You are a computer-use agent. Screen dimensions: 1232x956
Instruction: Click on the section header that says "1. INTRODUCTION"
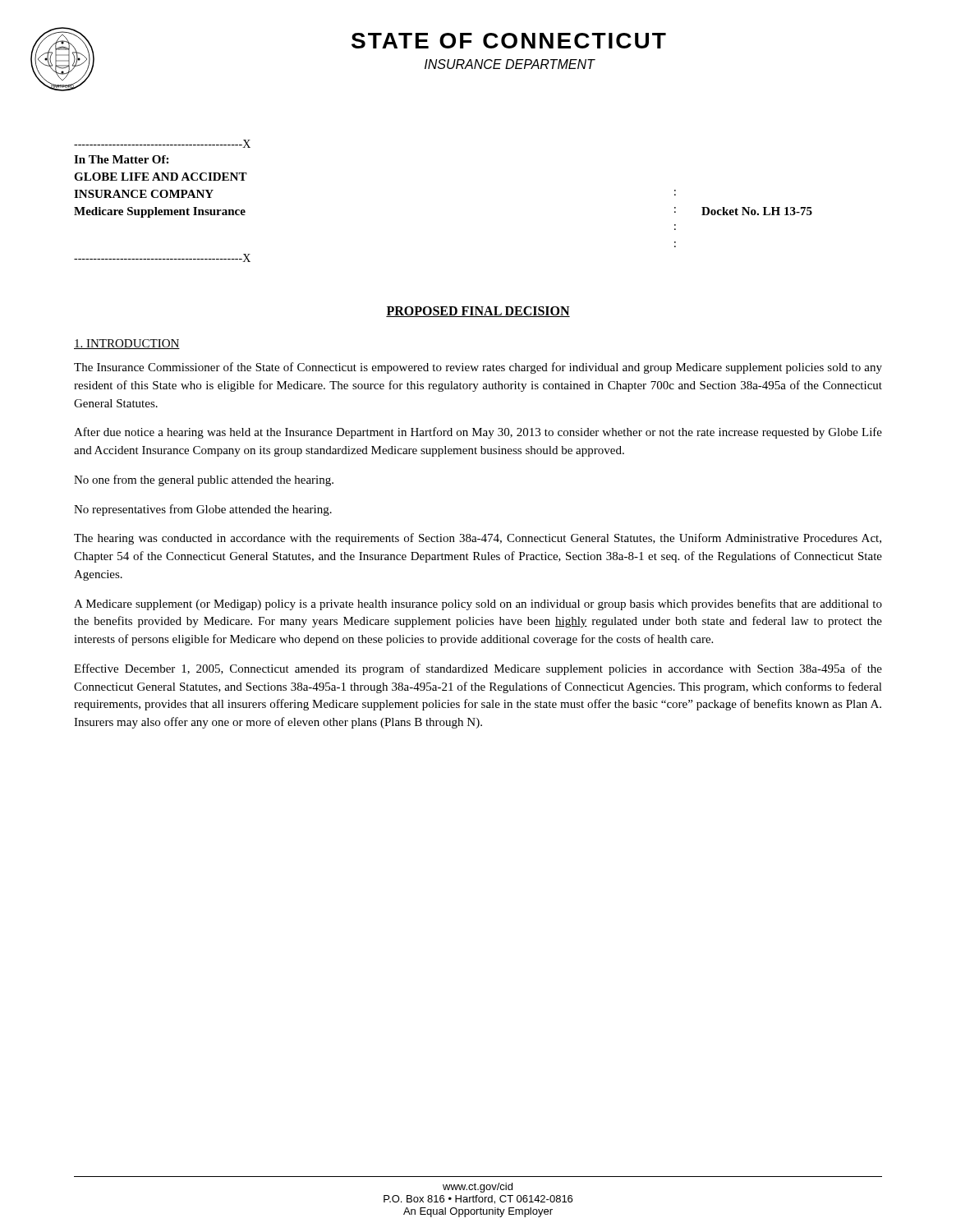coord(127,343)
